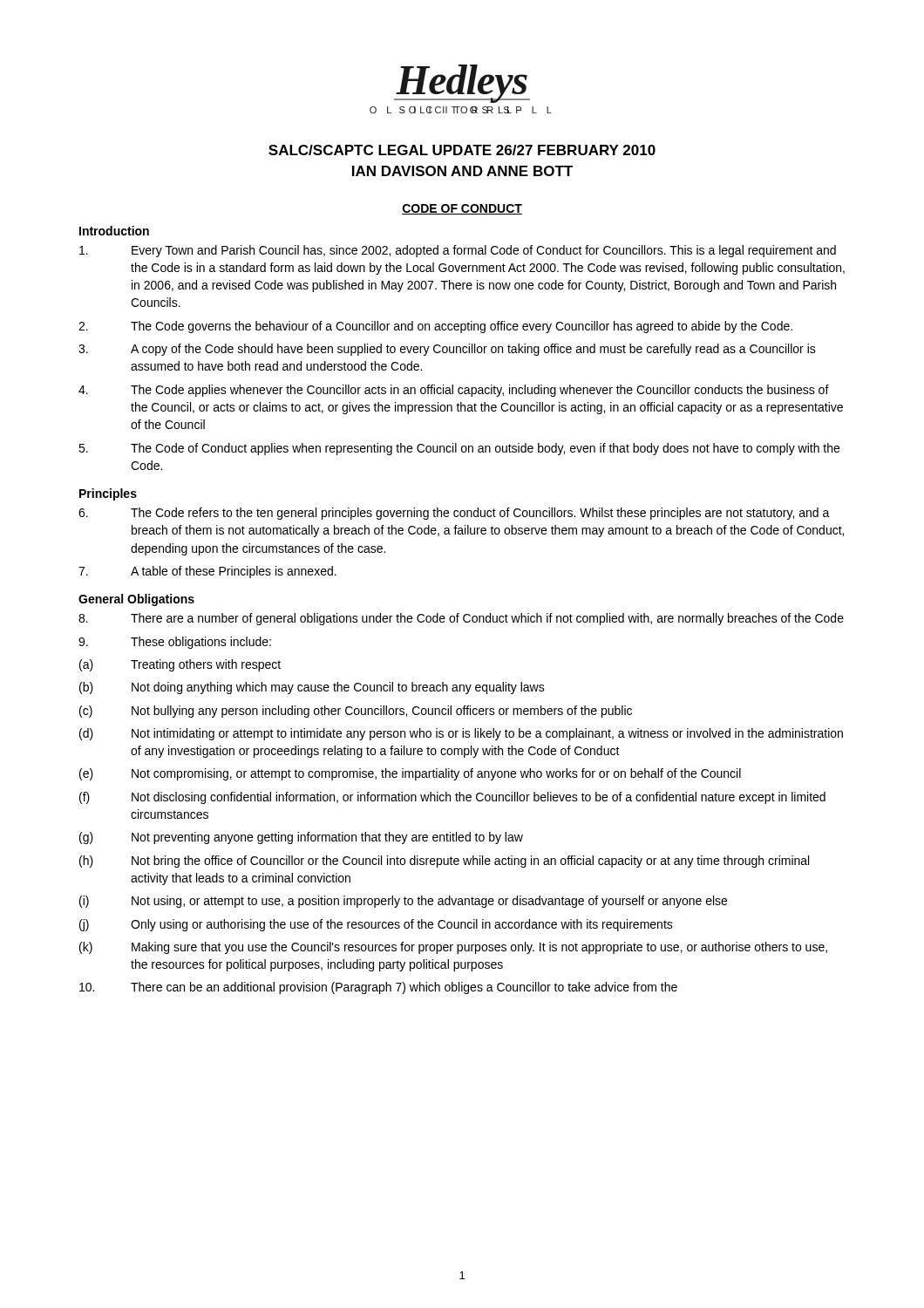Select the list item containing "8. There are"
The image size is (924, 1308).
[x=462, y=619]
